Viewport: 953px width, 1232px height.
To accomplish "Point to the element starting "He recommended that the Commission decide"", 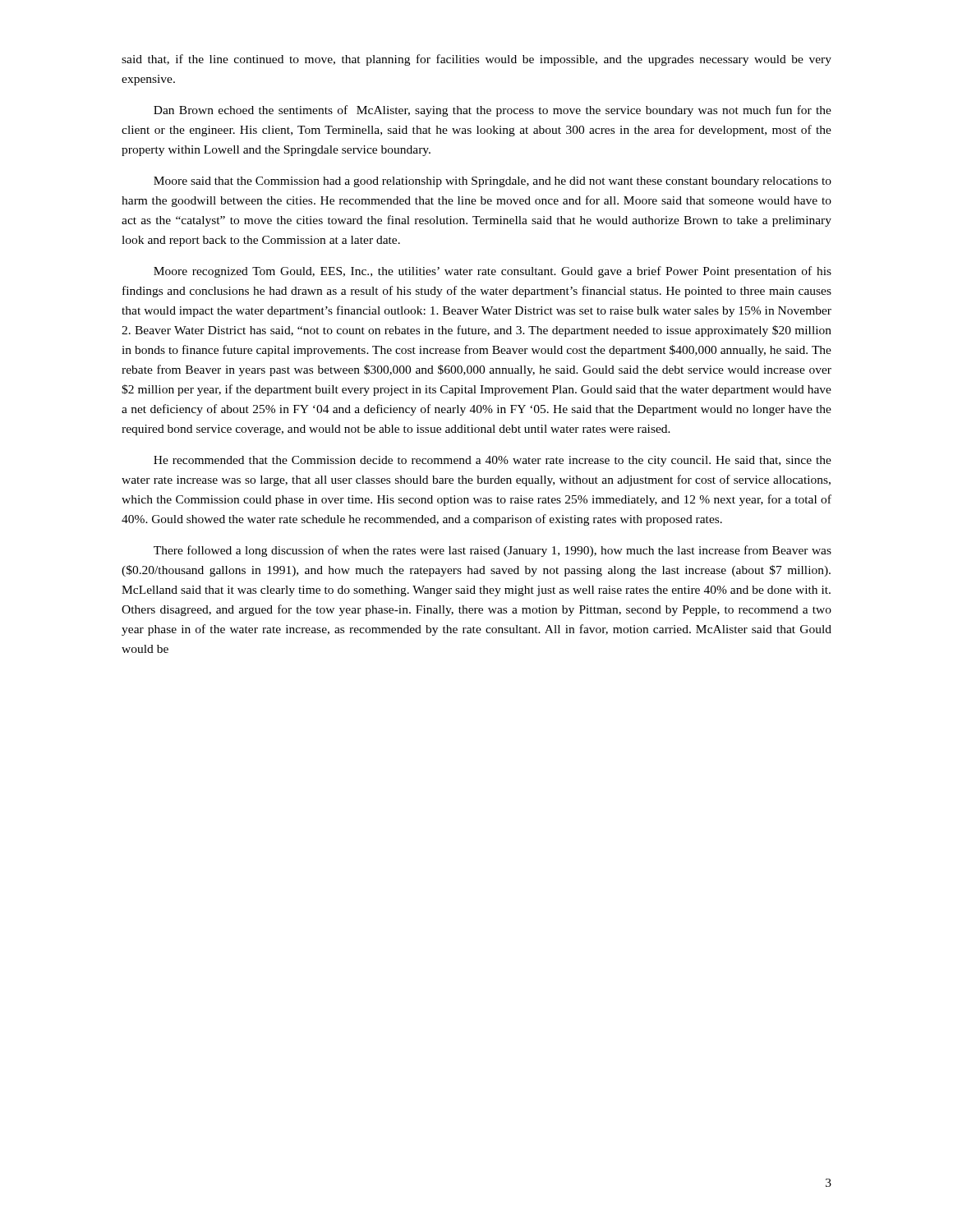I will (476, 490).
